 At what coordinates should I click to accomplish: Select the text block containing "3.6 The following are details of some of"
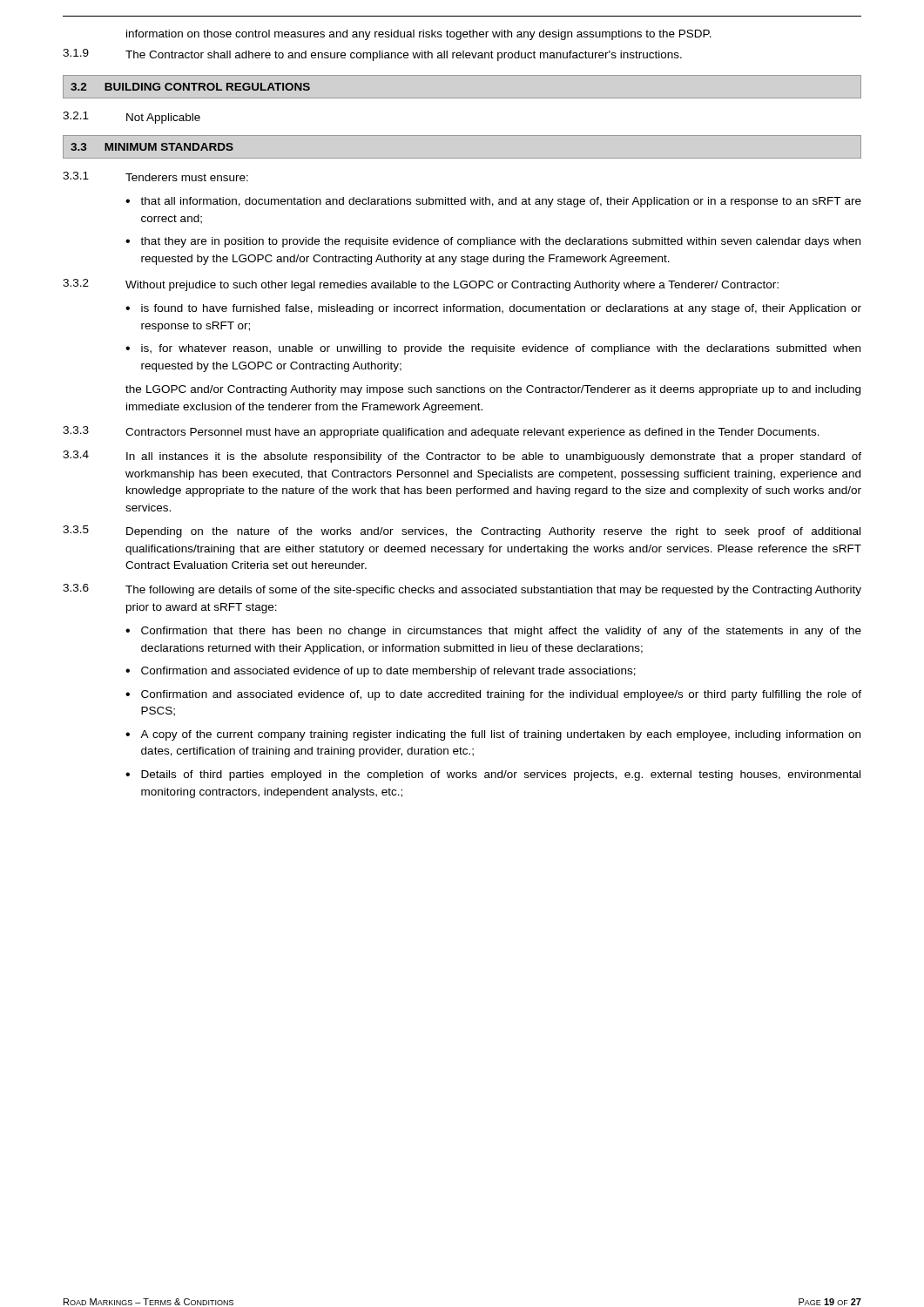coord(462,694)
